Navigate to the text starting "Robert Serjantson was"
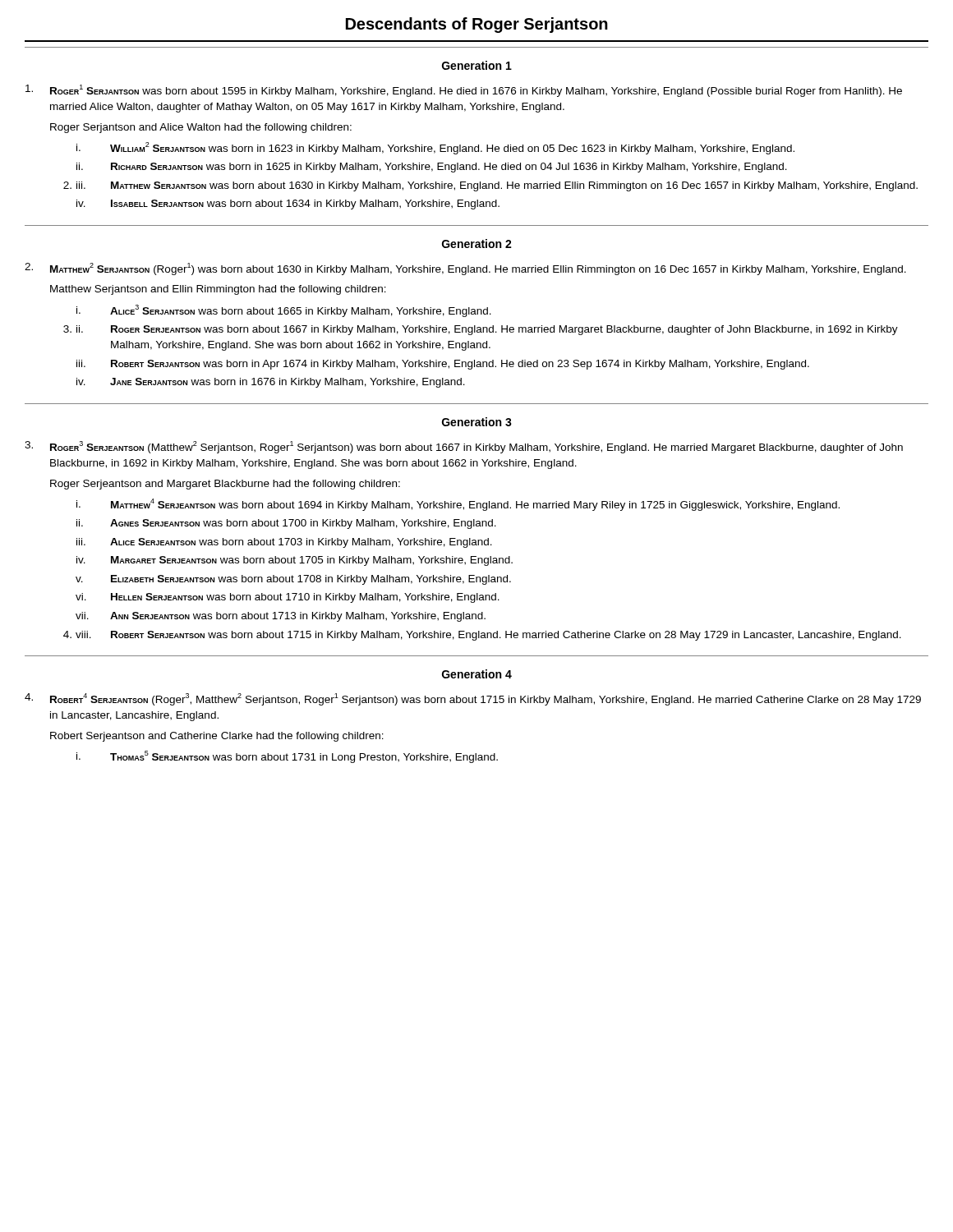The image size is (953, 1232). pos(460,363)
